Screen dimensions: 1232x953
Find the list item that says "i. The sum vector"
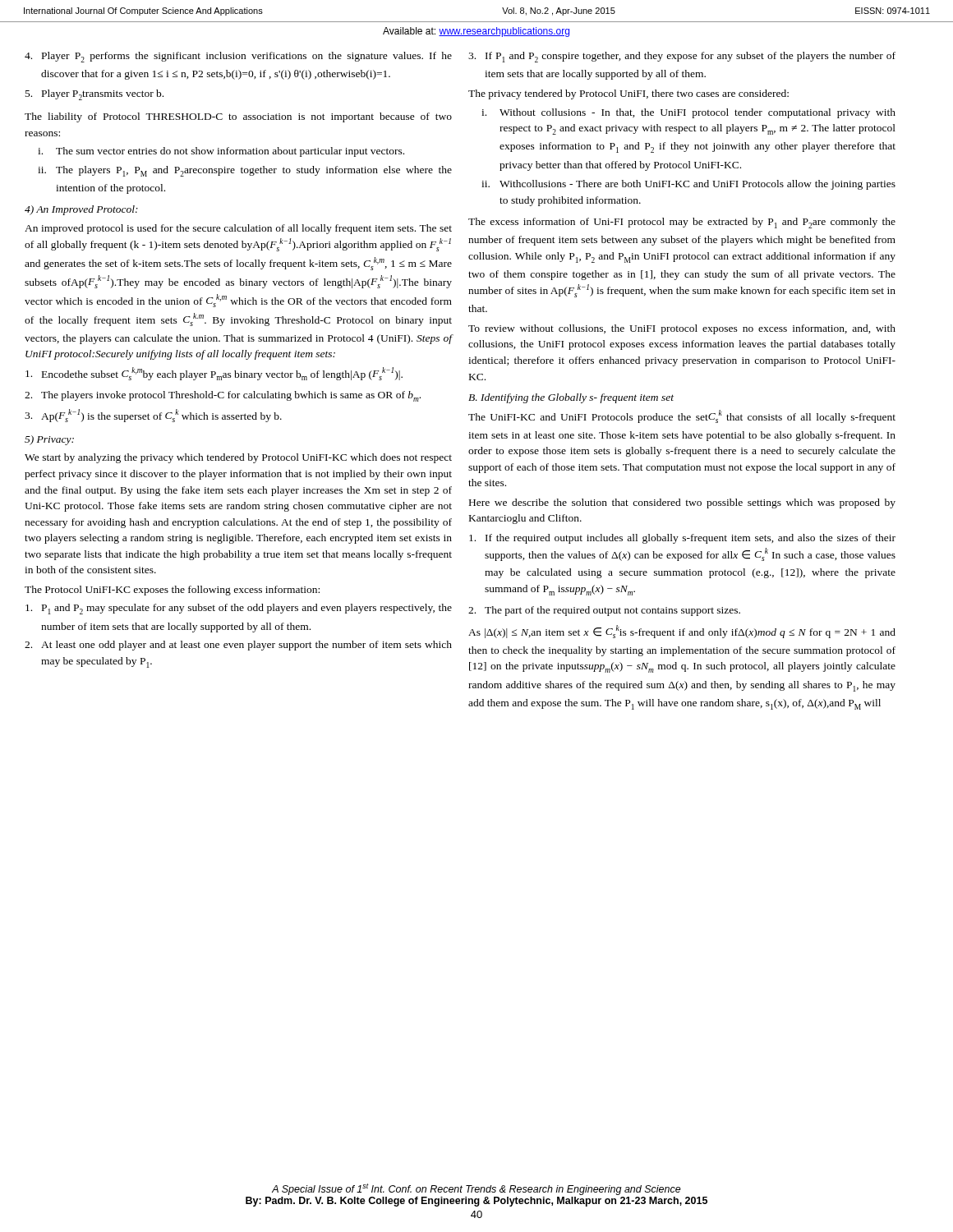245,151
